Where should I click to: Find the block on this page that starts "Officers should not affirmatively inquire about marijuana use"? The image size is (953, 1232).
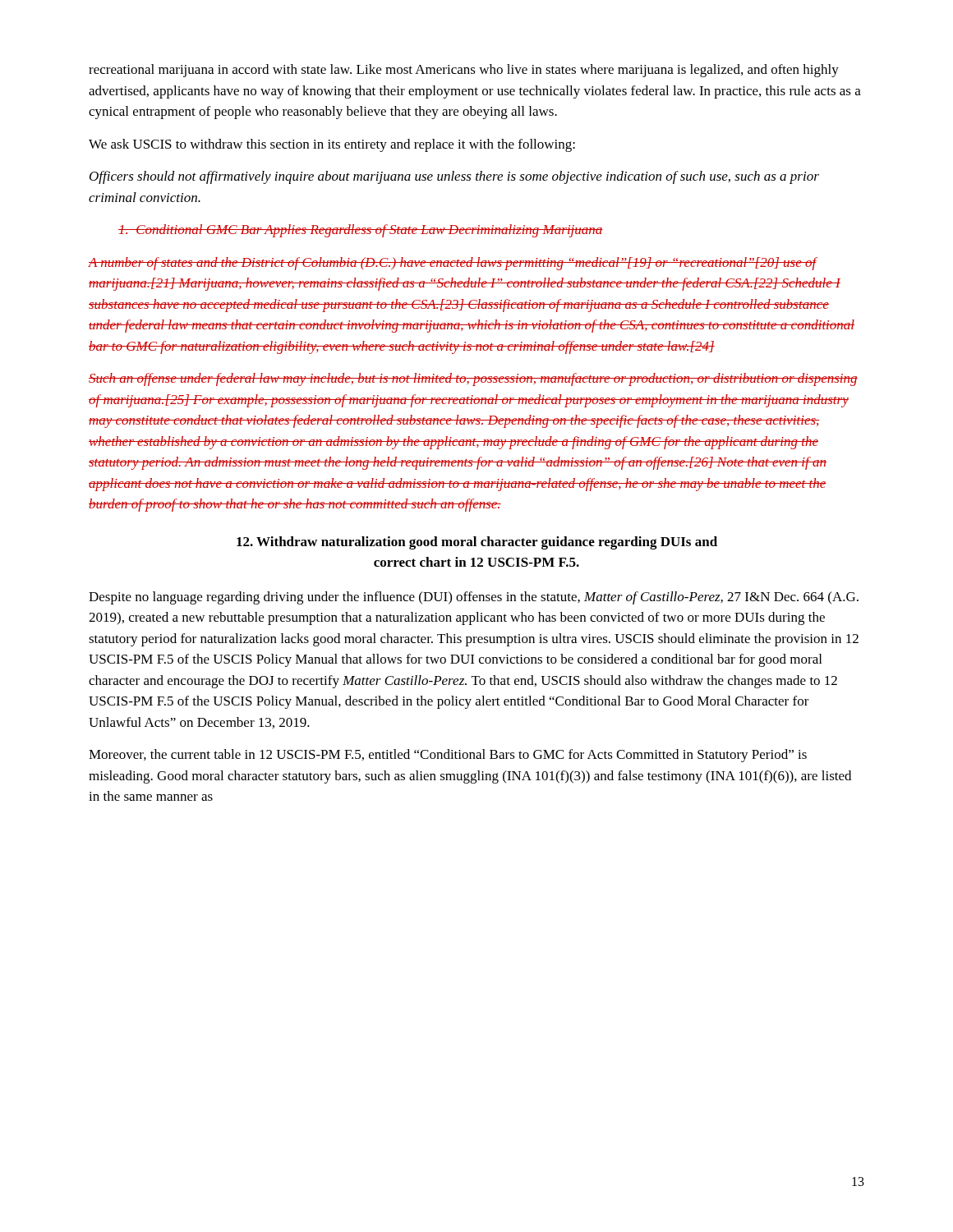click(x=476, y=187)
